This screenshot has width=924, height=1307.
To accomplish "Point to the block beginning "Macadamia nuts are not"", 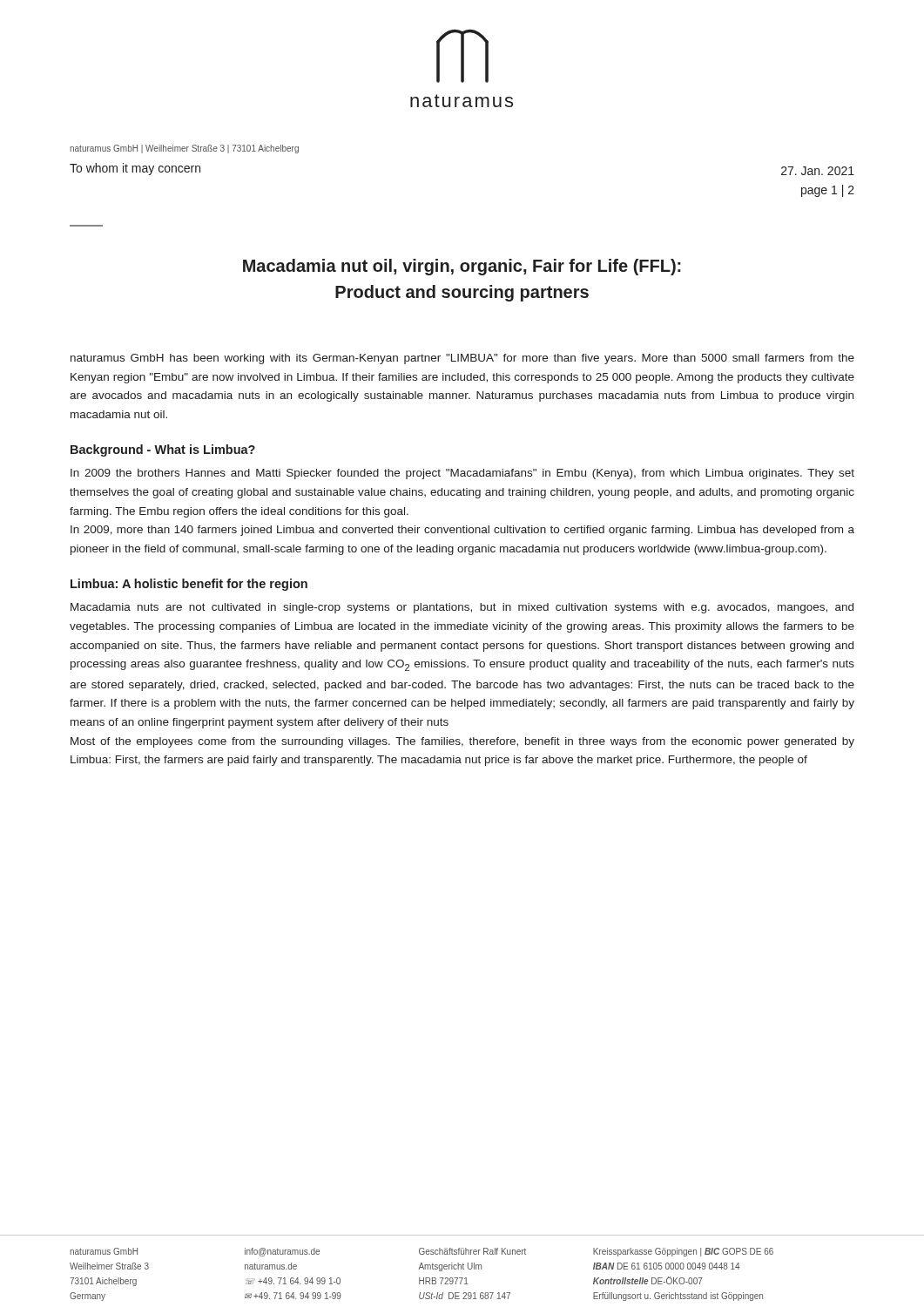I will click(462, 683).
